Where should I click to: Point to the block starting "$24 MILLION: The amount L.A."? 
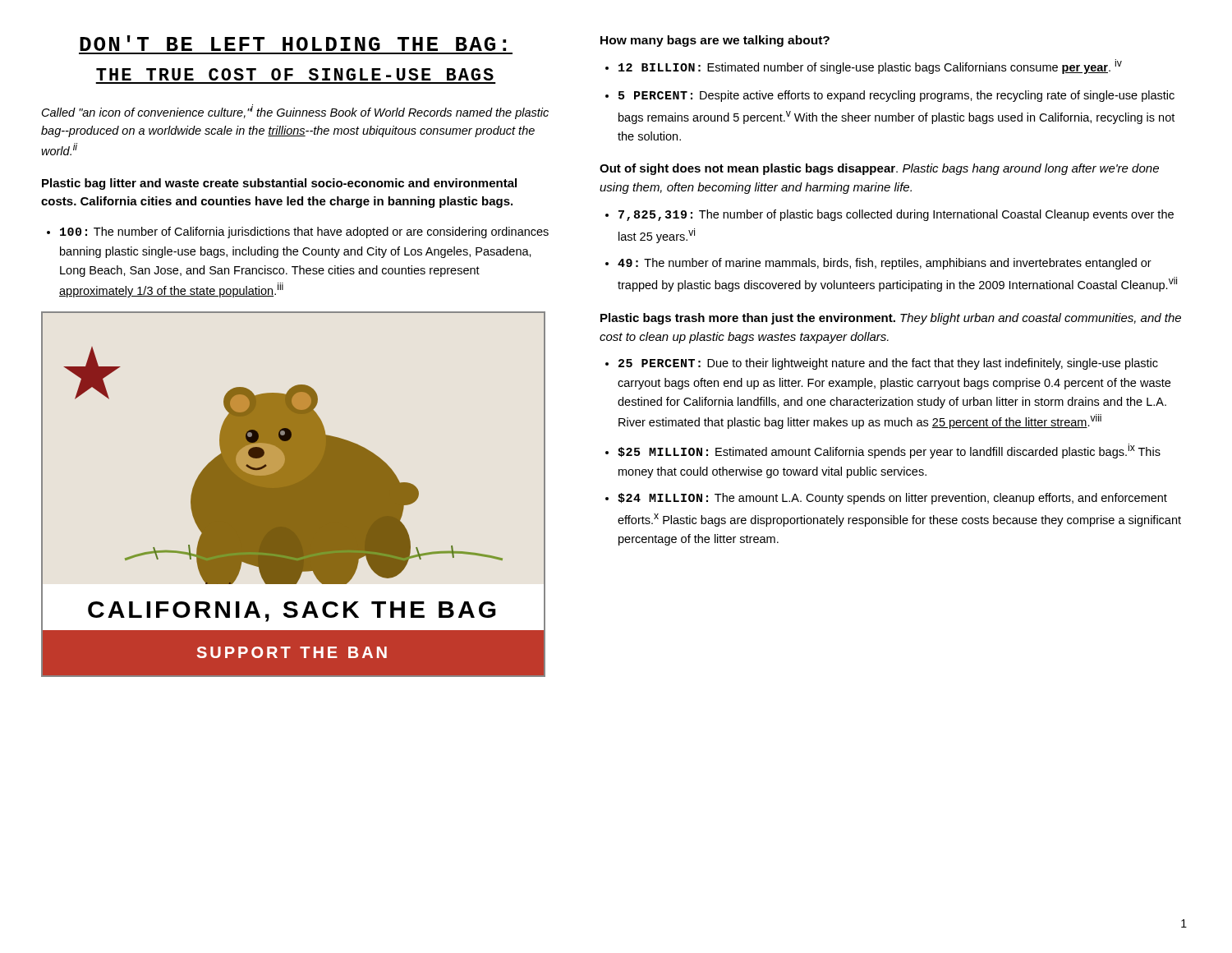click(x=899, y=518)
